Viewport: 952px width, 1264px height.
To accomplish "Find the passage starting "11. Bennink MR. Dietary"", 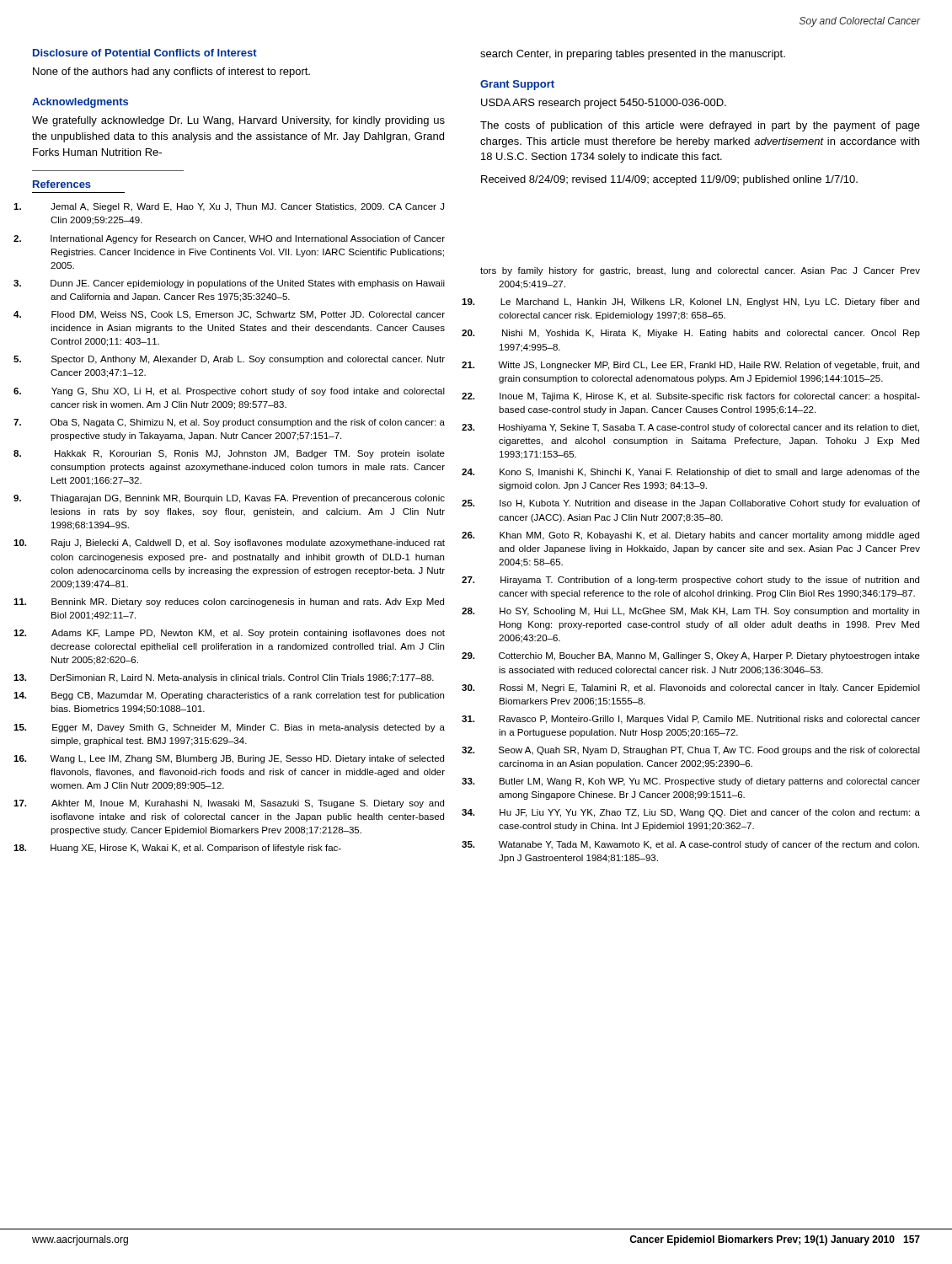I will tap(238, 607).
